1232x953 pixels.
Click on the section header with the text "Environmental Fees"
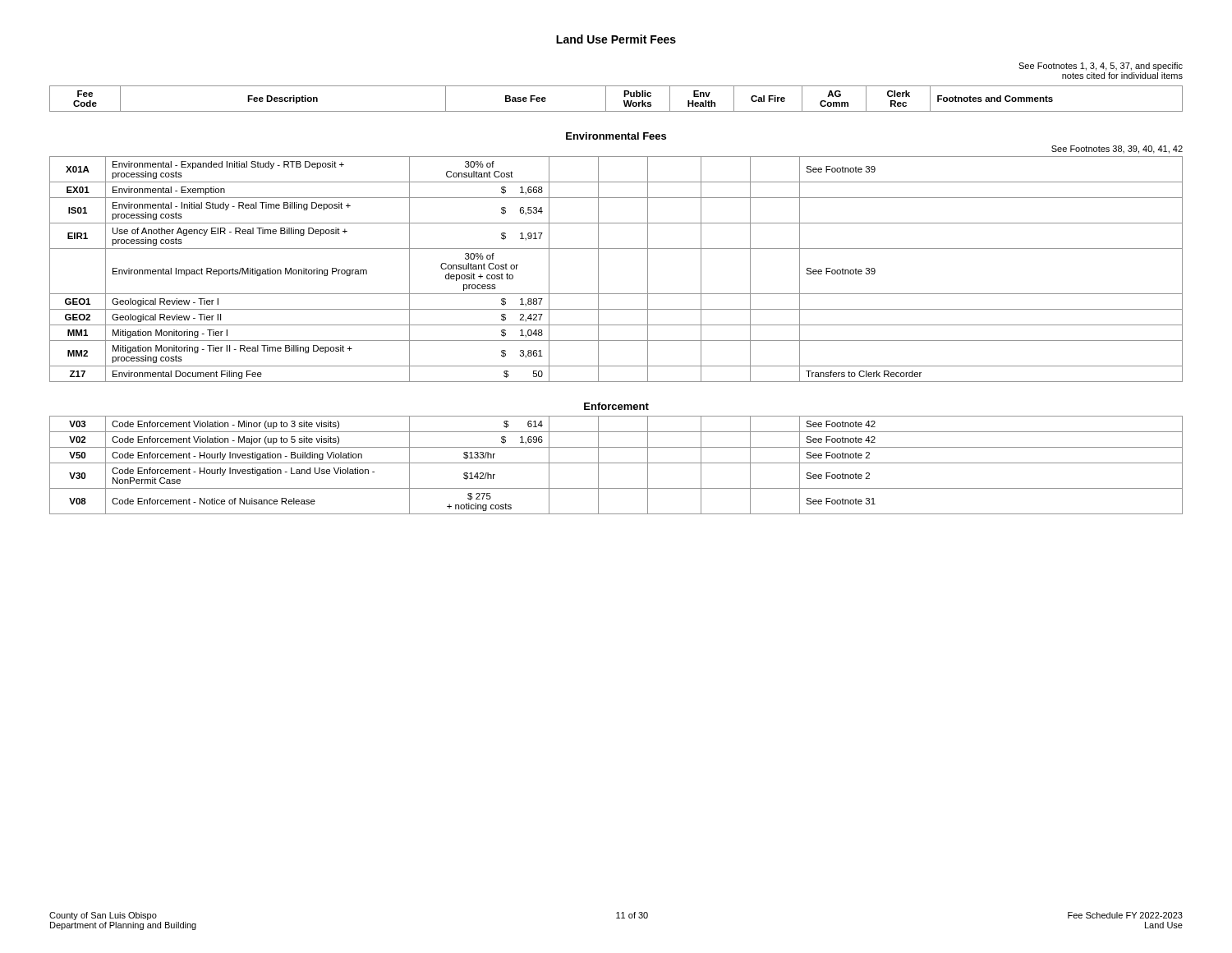pos(616,136)
